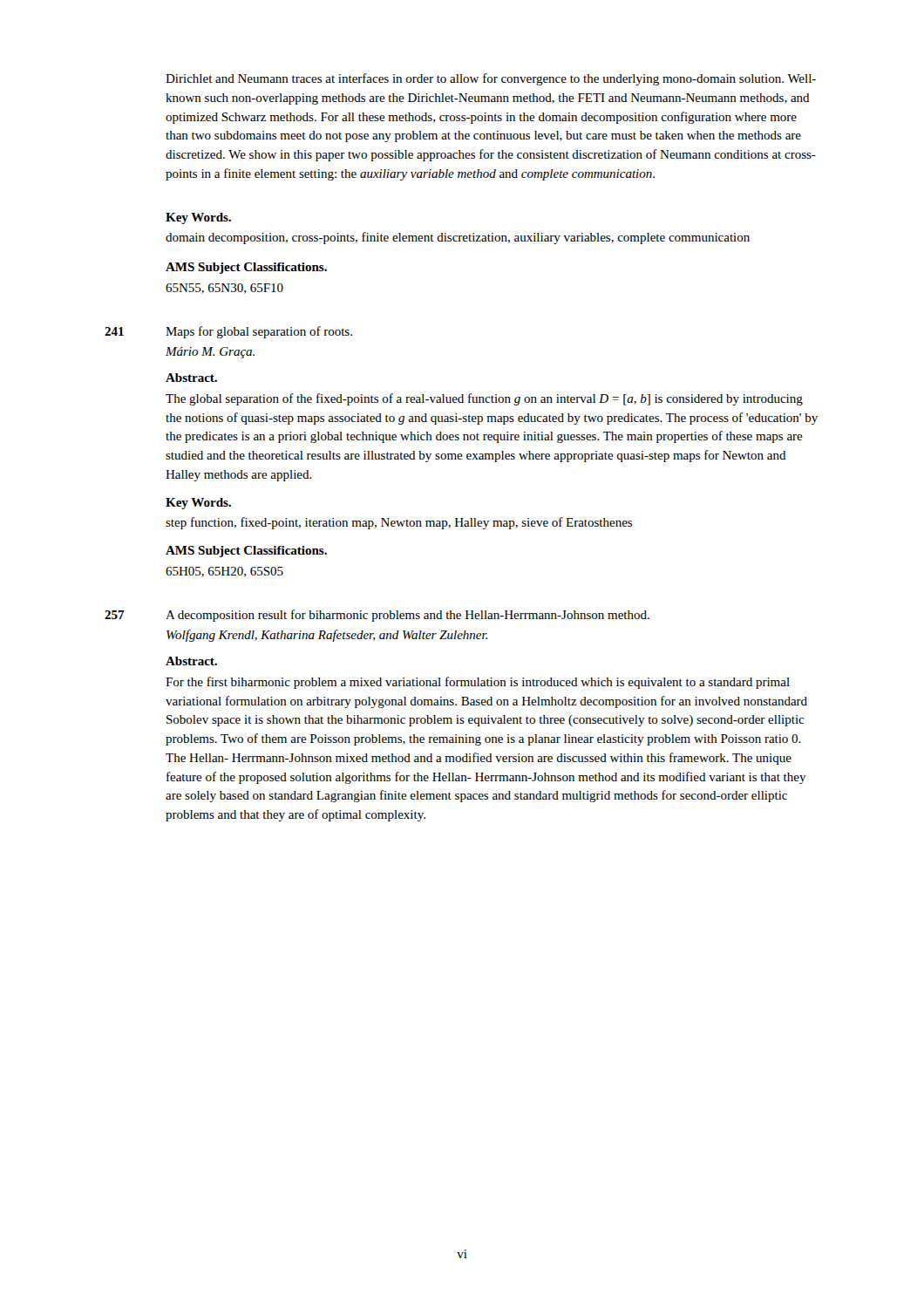Find the block on this page that starts "Wolfgang Krendl, Katharina Rafetseder, and Walter"

coord(327,635)
